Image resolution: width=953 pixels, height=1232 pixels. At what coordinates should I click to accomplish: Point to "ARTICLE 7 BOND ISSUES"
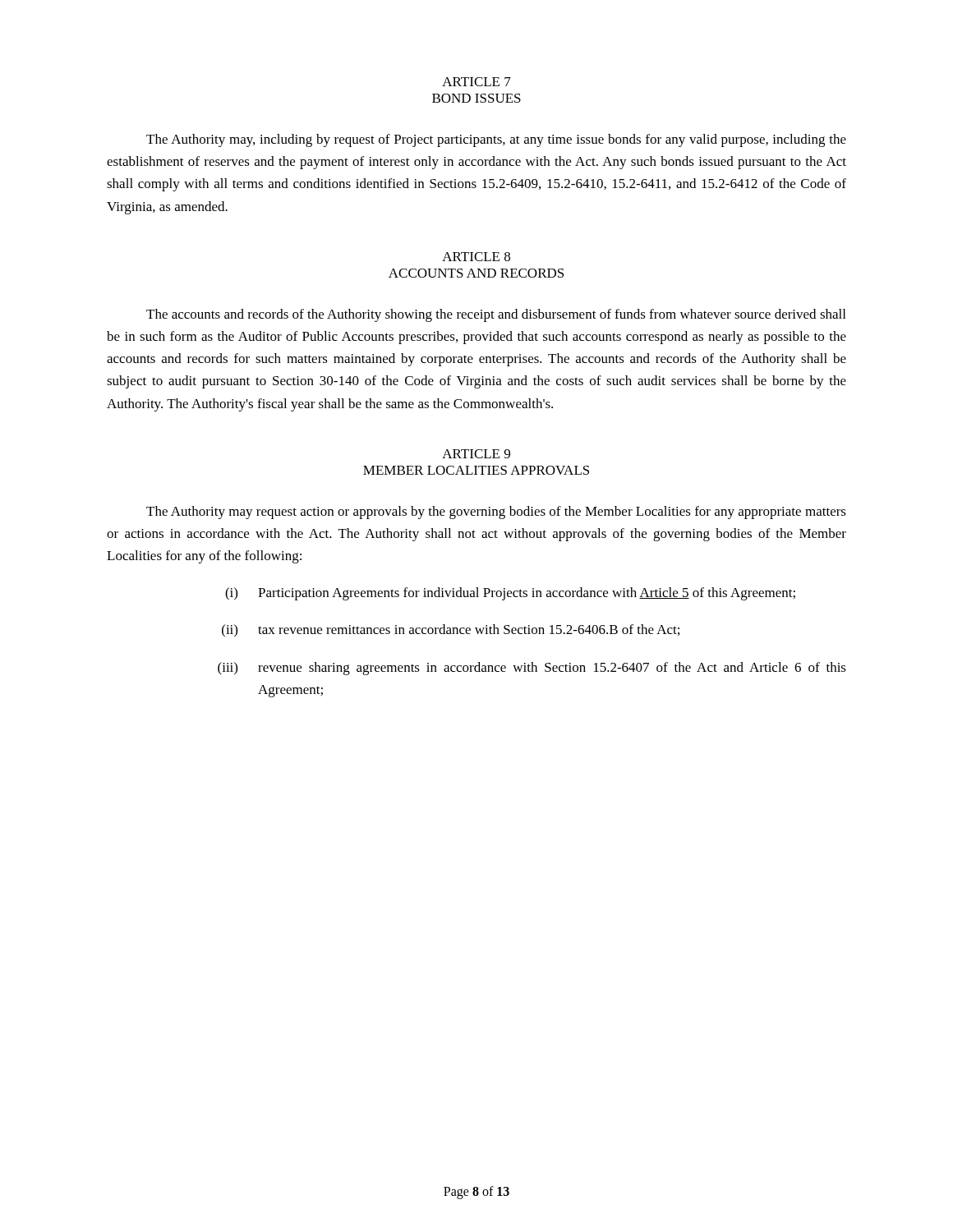[476, 90]
